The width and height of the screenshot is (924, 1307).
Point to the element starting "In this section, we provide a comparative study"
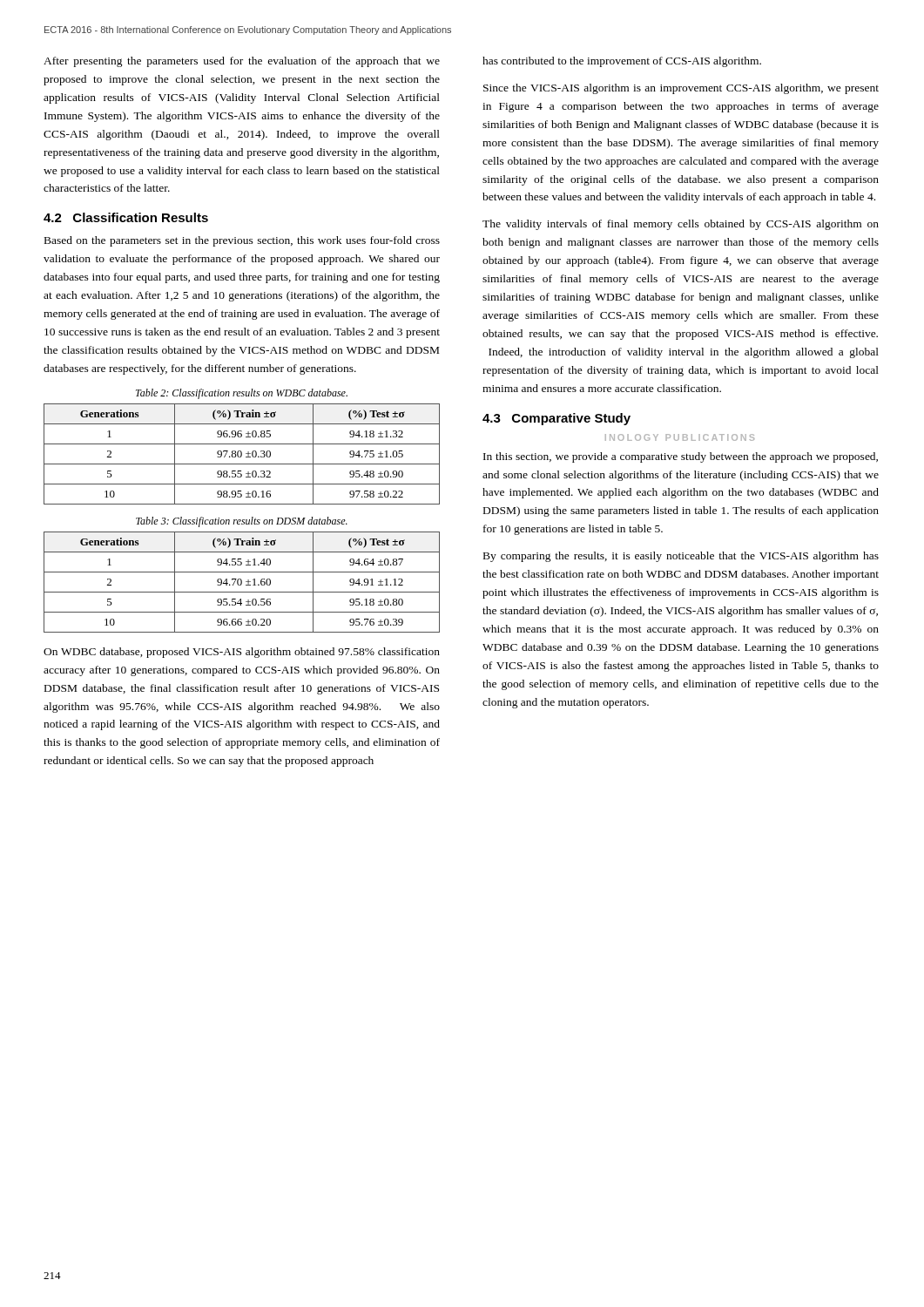point(681,492)
